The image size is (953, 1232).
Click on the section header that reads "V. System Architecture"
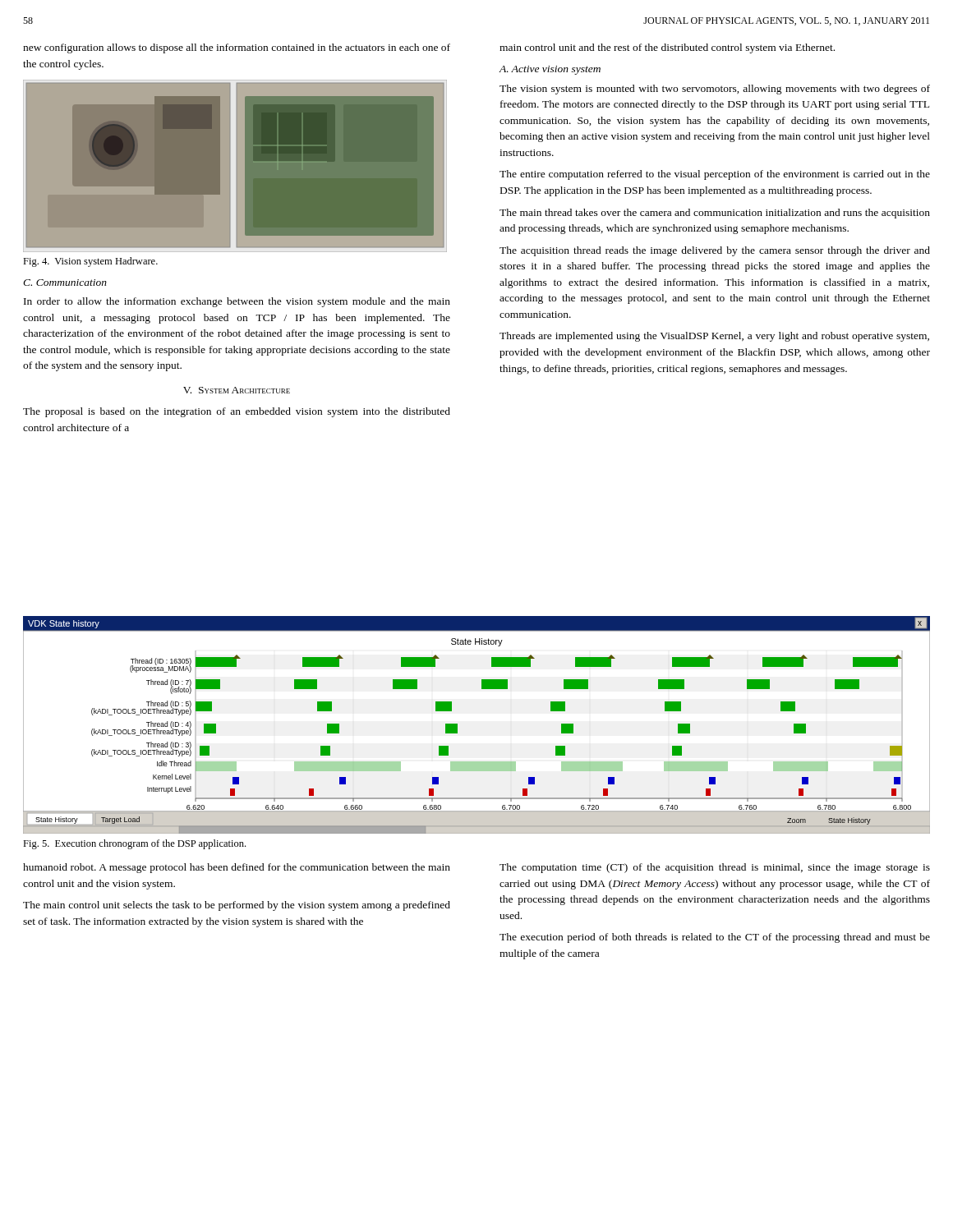[237, 390]
